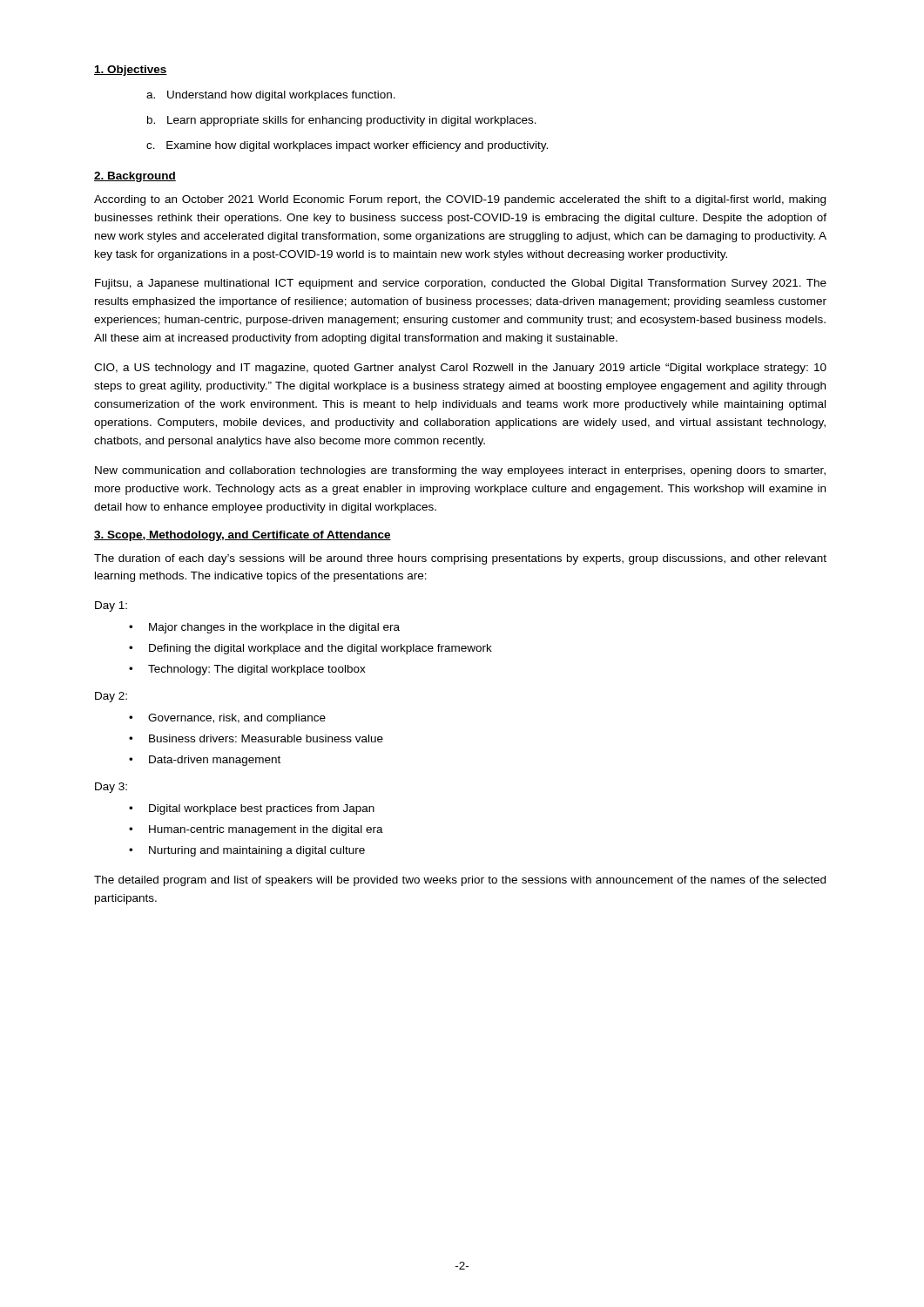Find the list item containing "• Governance, risk, and"

pos(227,718)
